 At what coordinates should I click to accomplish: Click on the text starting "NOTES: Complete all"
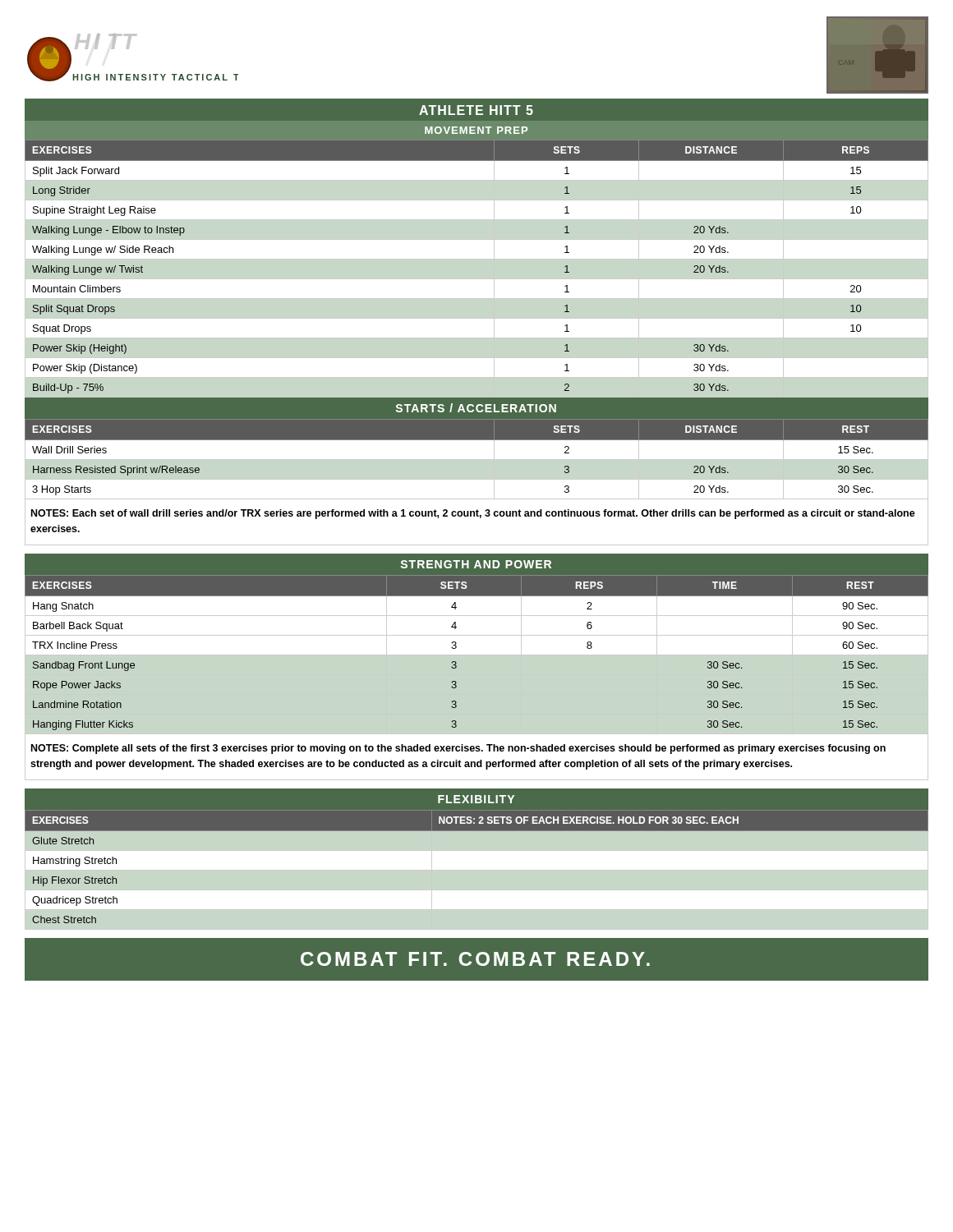coord(458,756)
